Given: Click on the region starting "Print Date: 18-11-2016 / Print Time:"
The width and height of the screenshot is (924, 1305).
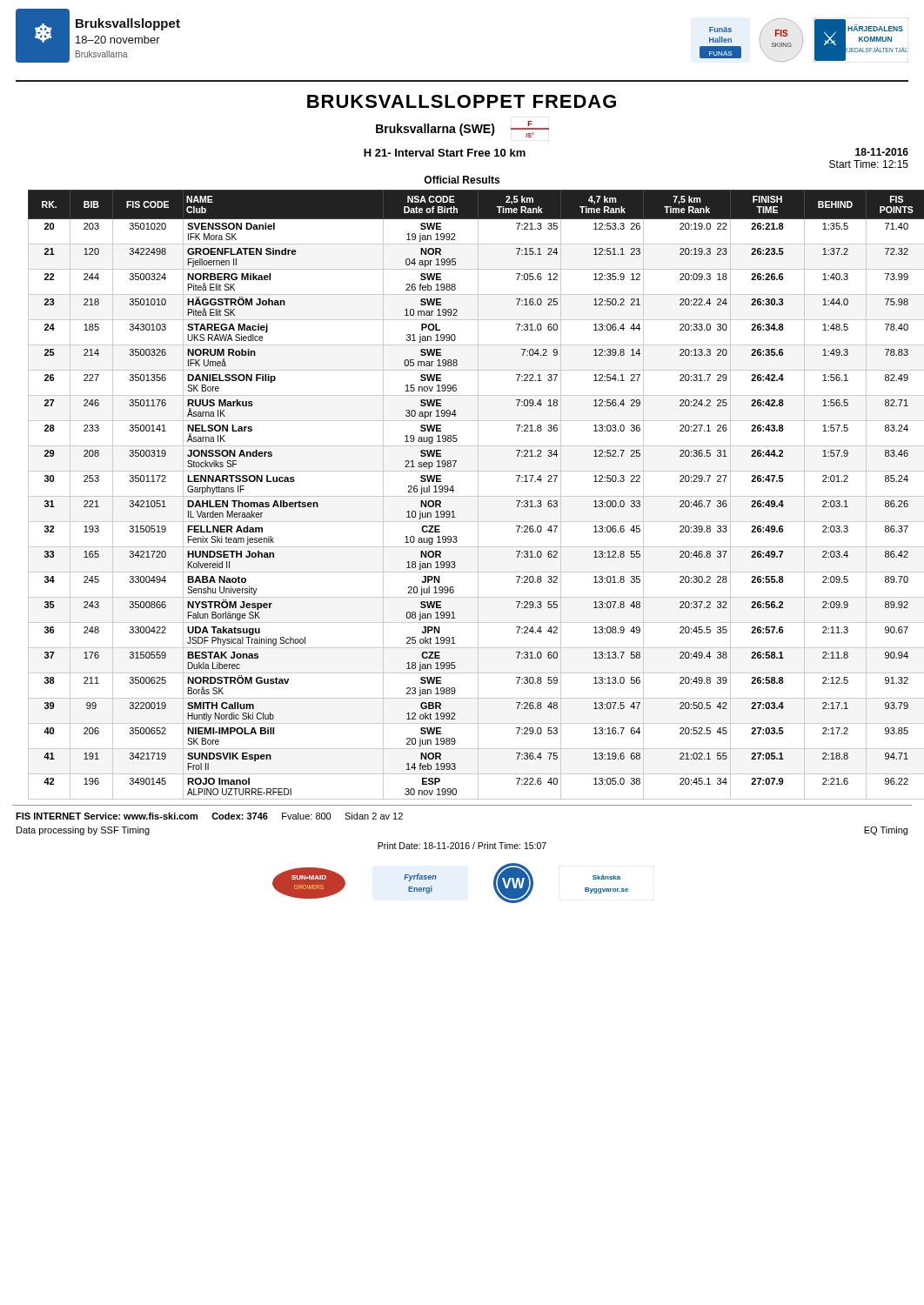Looking at the screenshot, I should 462,846.
